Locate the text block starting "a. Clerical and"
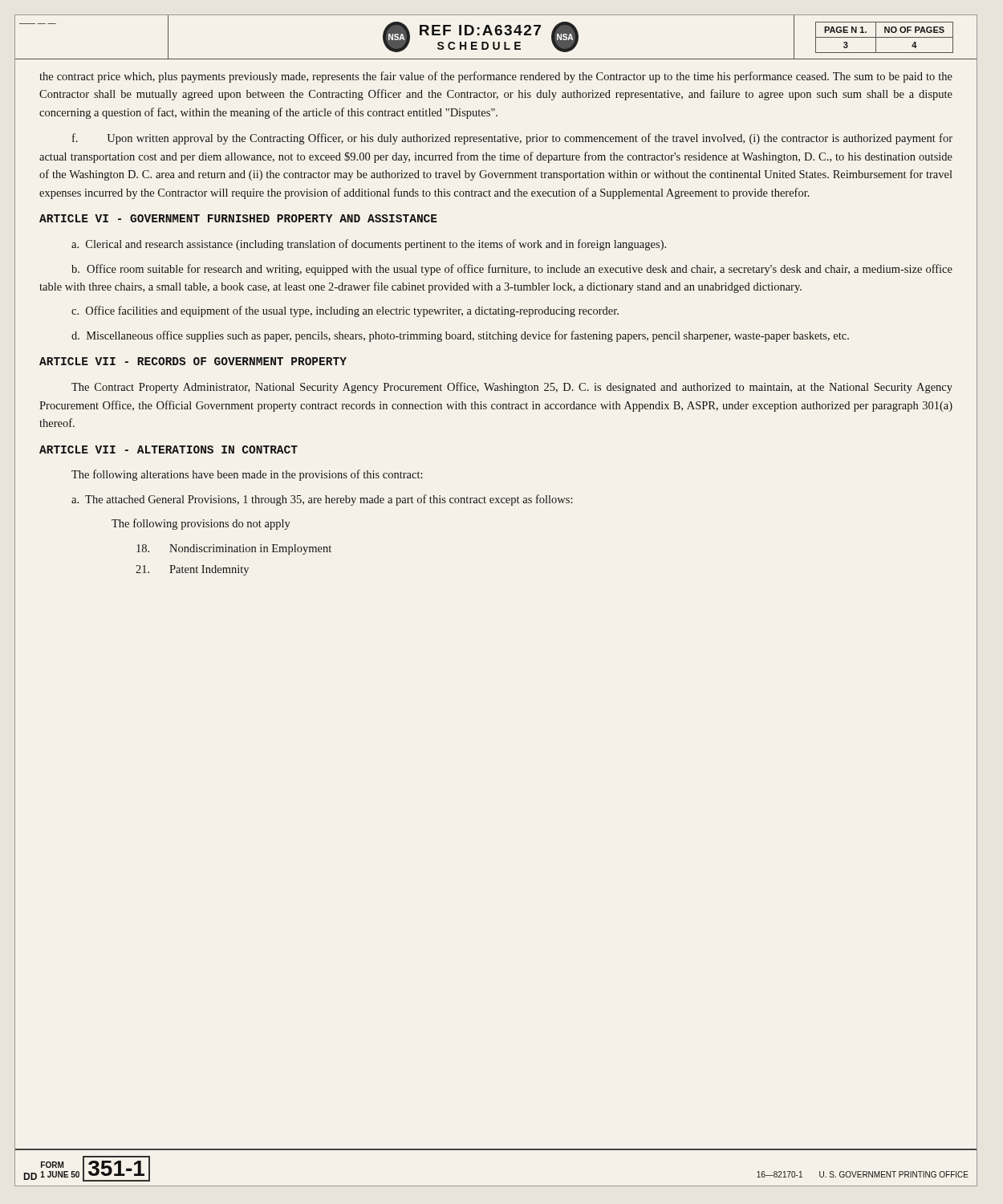 tap(369, 244)
